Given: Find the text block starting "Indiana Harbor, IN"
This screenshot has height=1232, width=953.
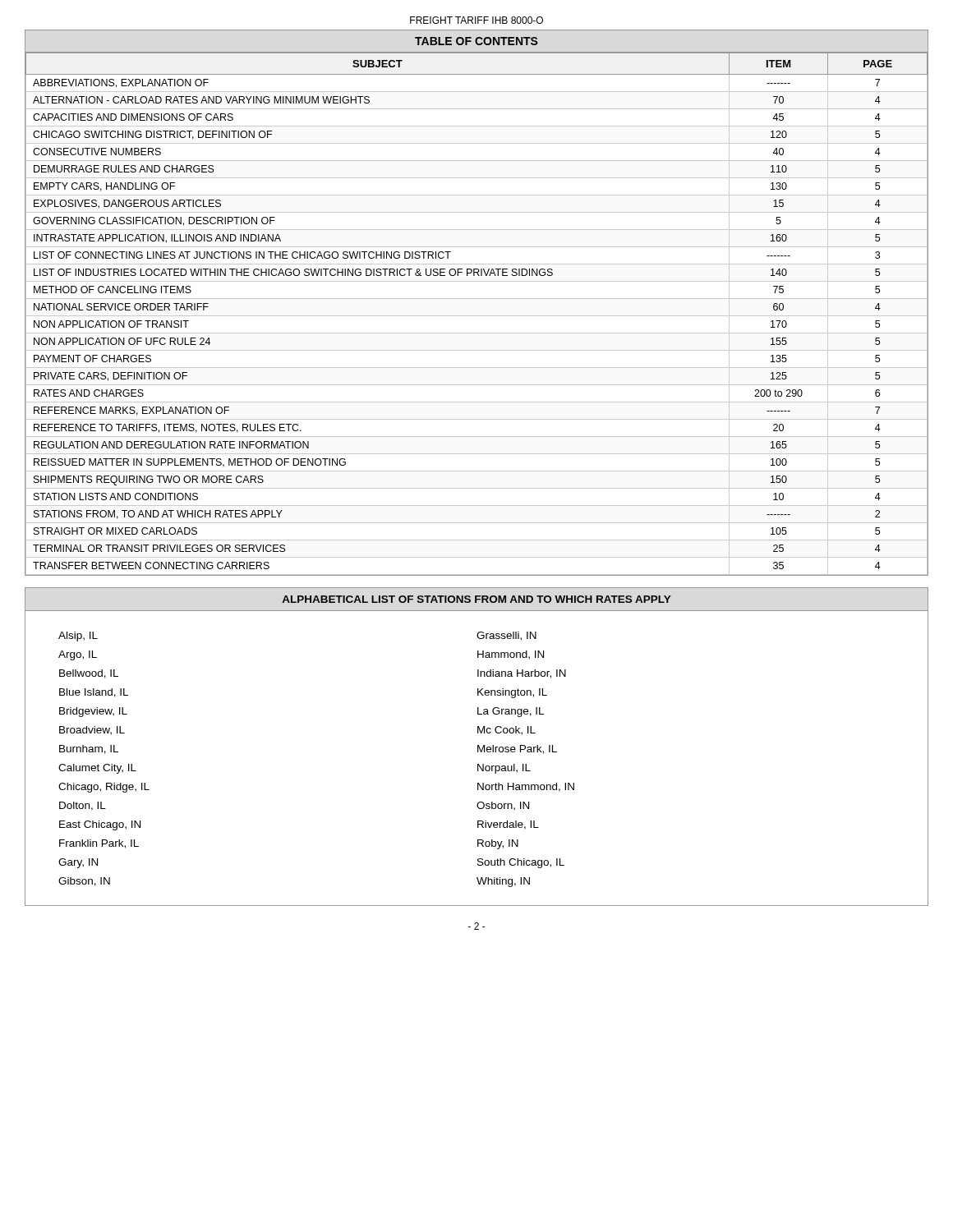Looking at the screenshot, I should pos(522,673).
